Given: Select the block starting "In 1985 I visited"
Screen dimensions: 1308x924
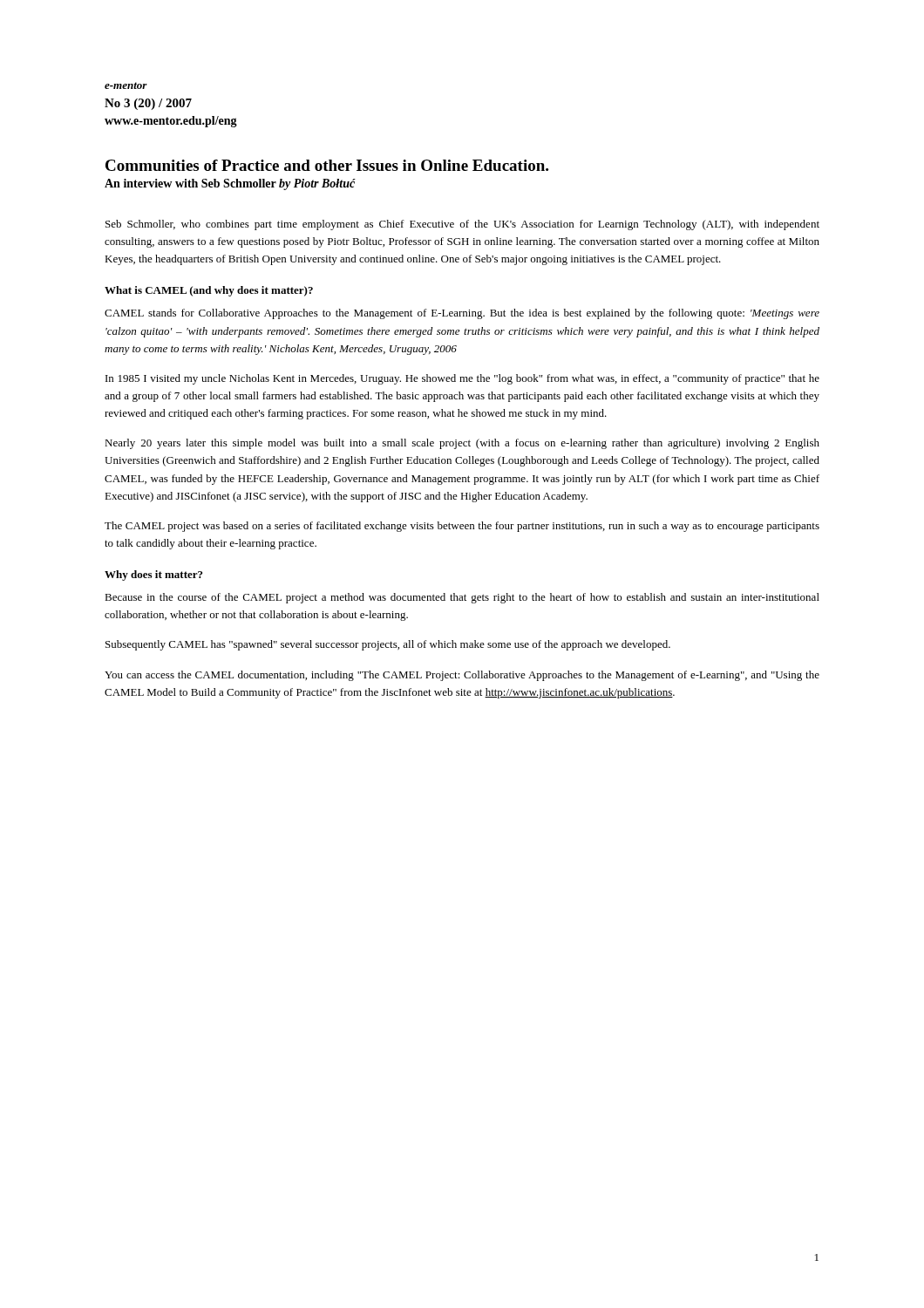Looking at the screenshot, I should (462, 395).
